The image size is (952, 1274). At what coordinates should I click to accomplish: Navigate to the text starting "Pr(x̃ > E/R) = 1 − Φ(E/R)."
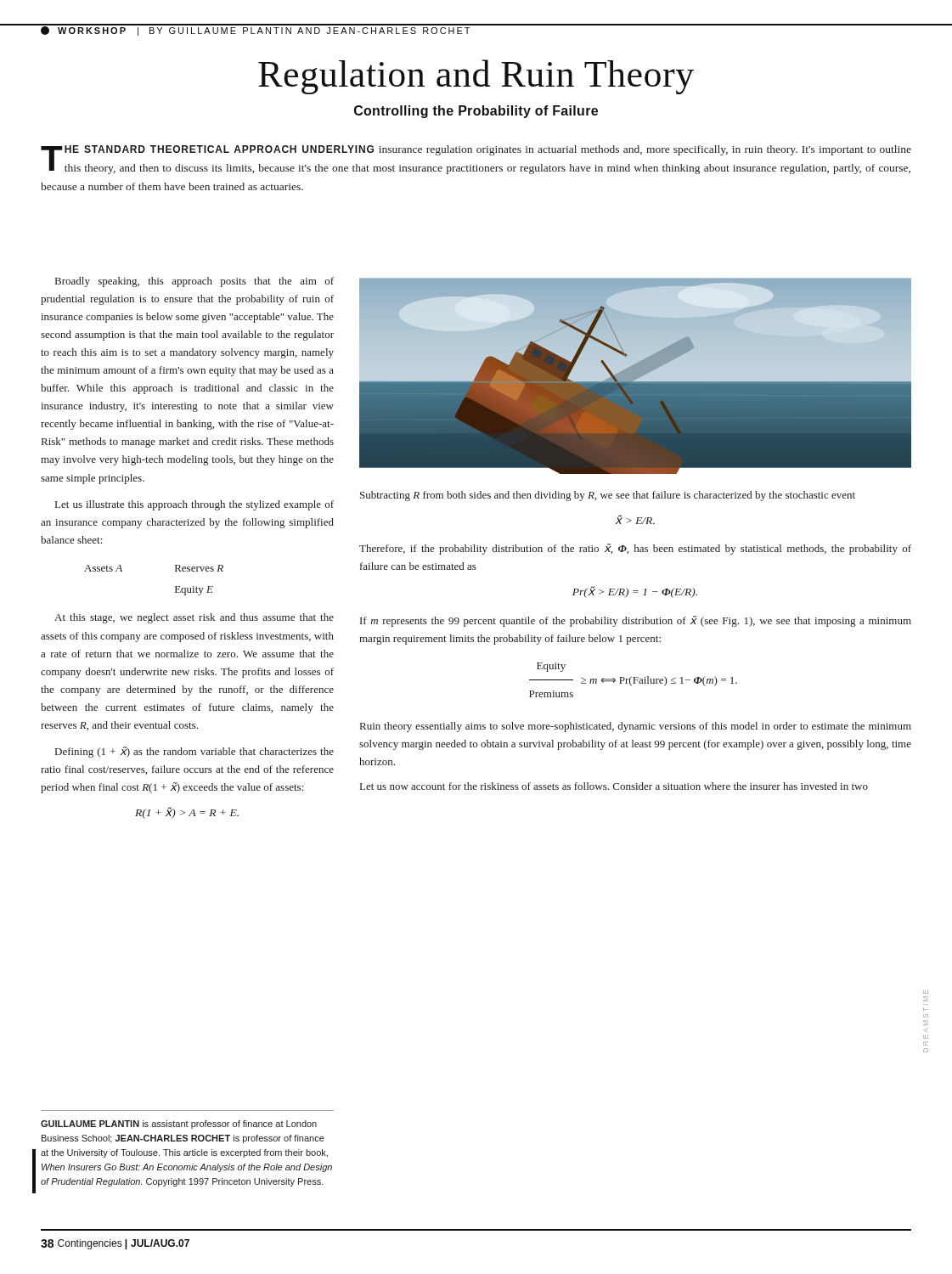pos(635,592)
